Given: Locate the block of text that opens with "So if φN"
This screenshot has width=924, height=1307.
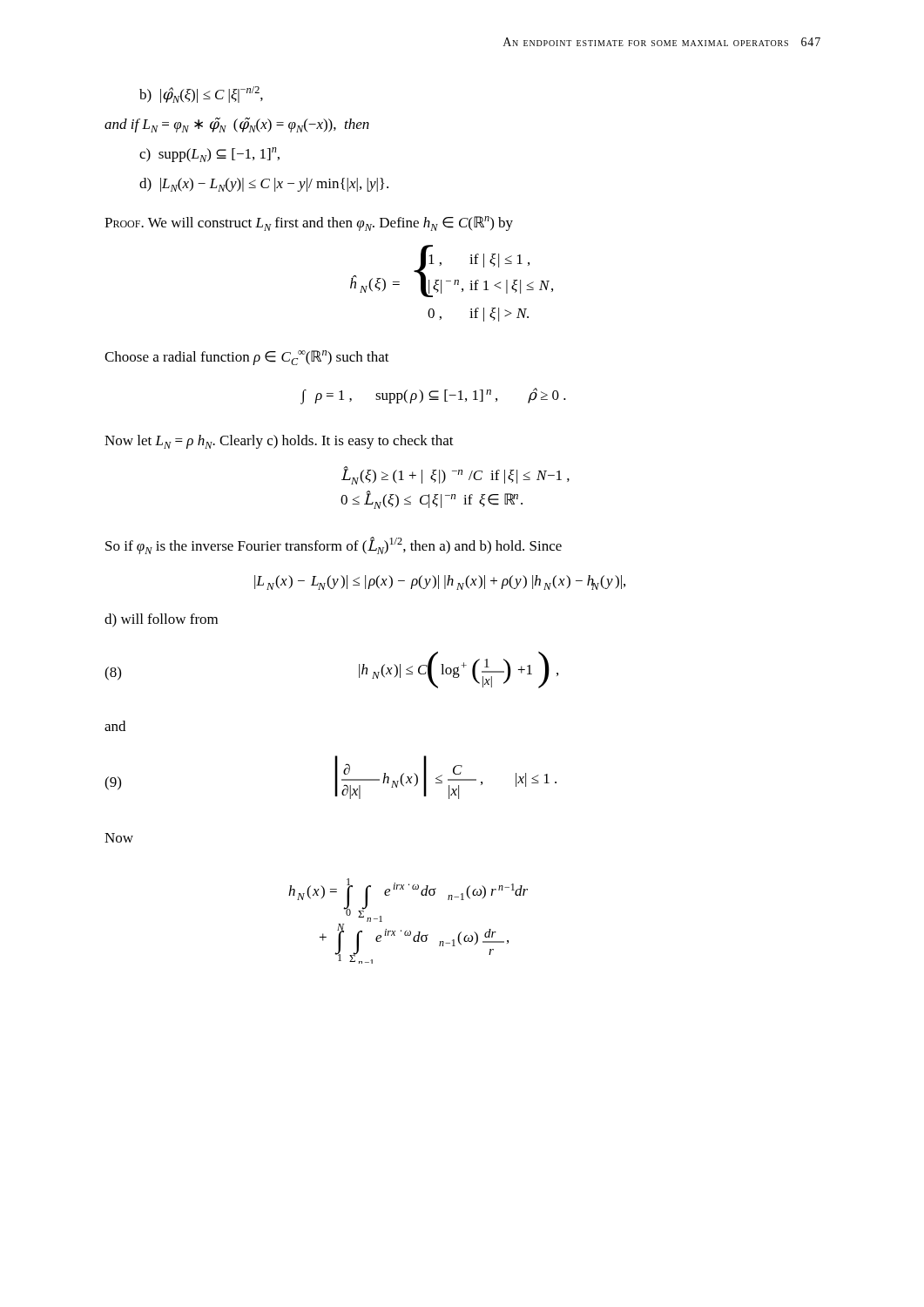Looking at the screenshot, I should tap(333, 546).
